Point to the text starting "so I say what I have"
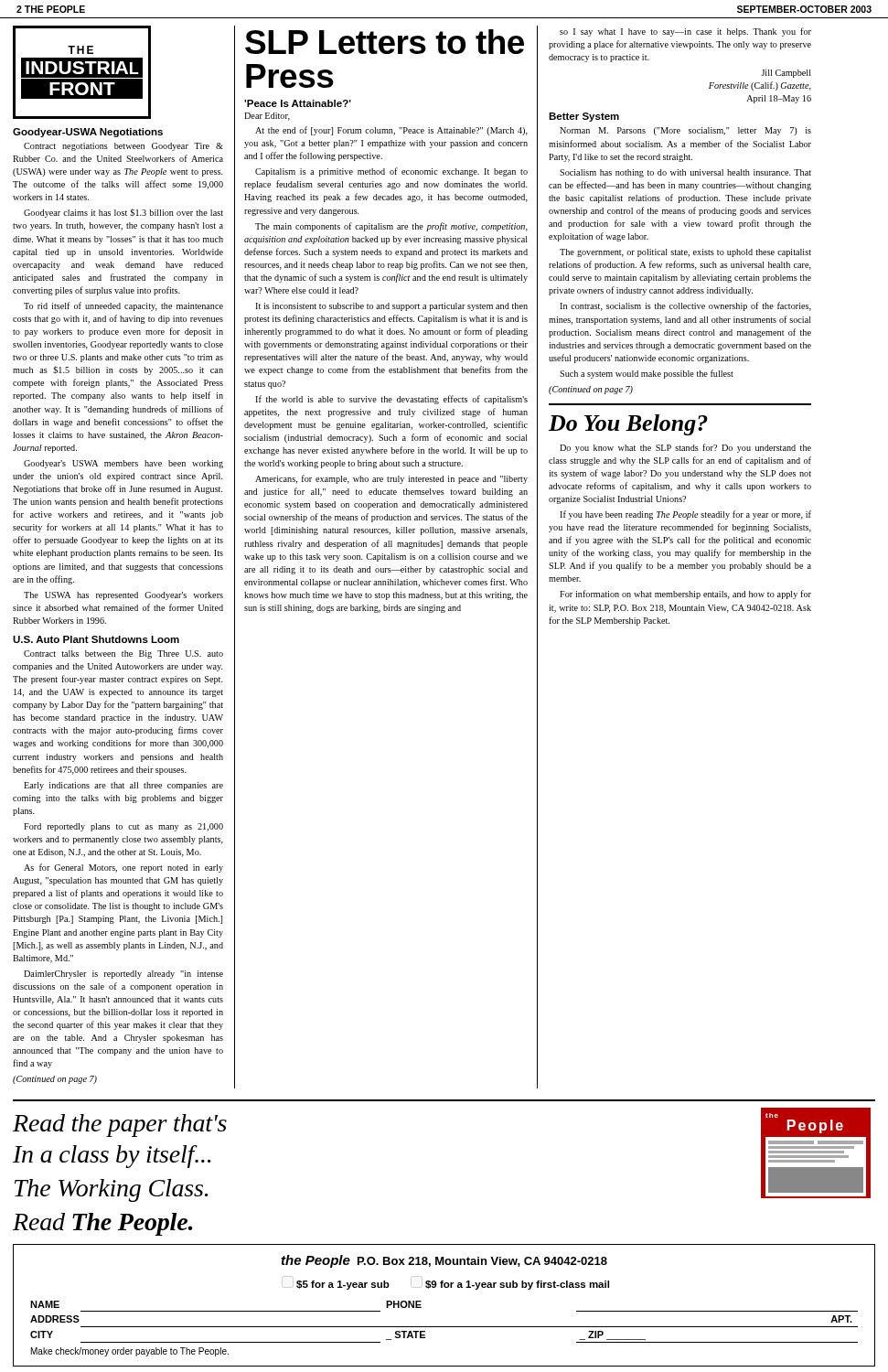 click(685, 32)
